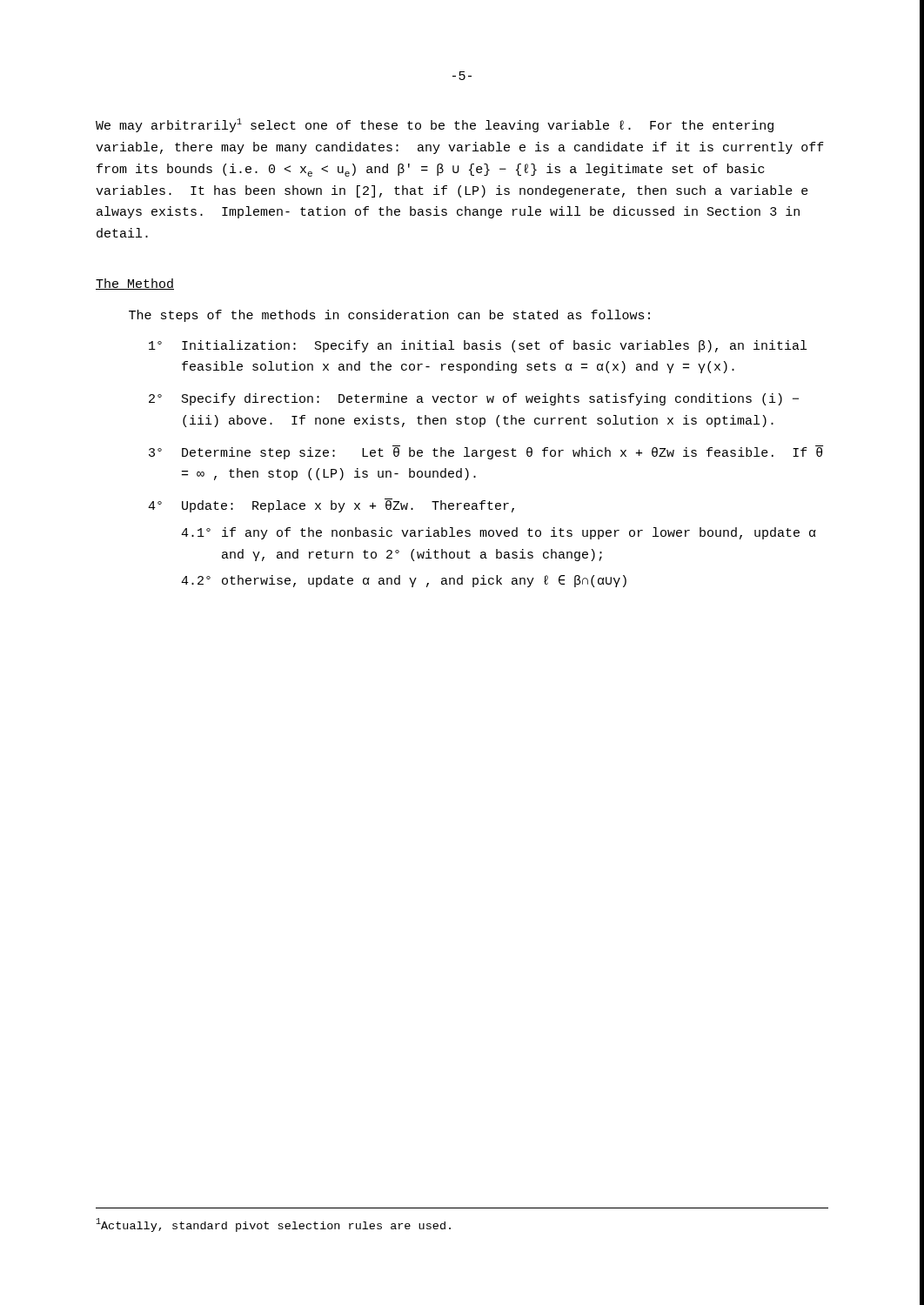Click on the region starting "4° Update: Replace x"
924x1305 pixels.
[x=488, y=548]
